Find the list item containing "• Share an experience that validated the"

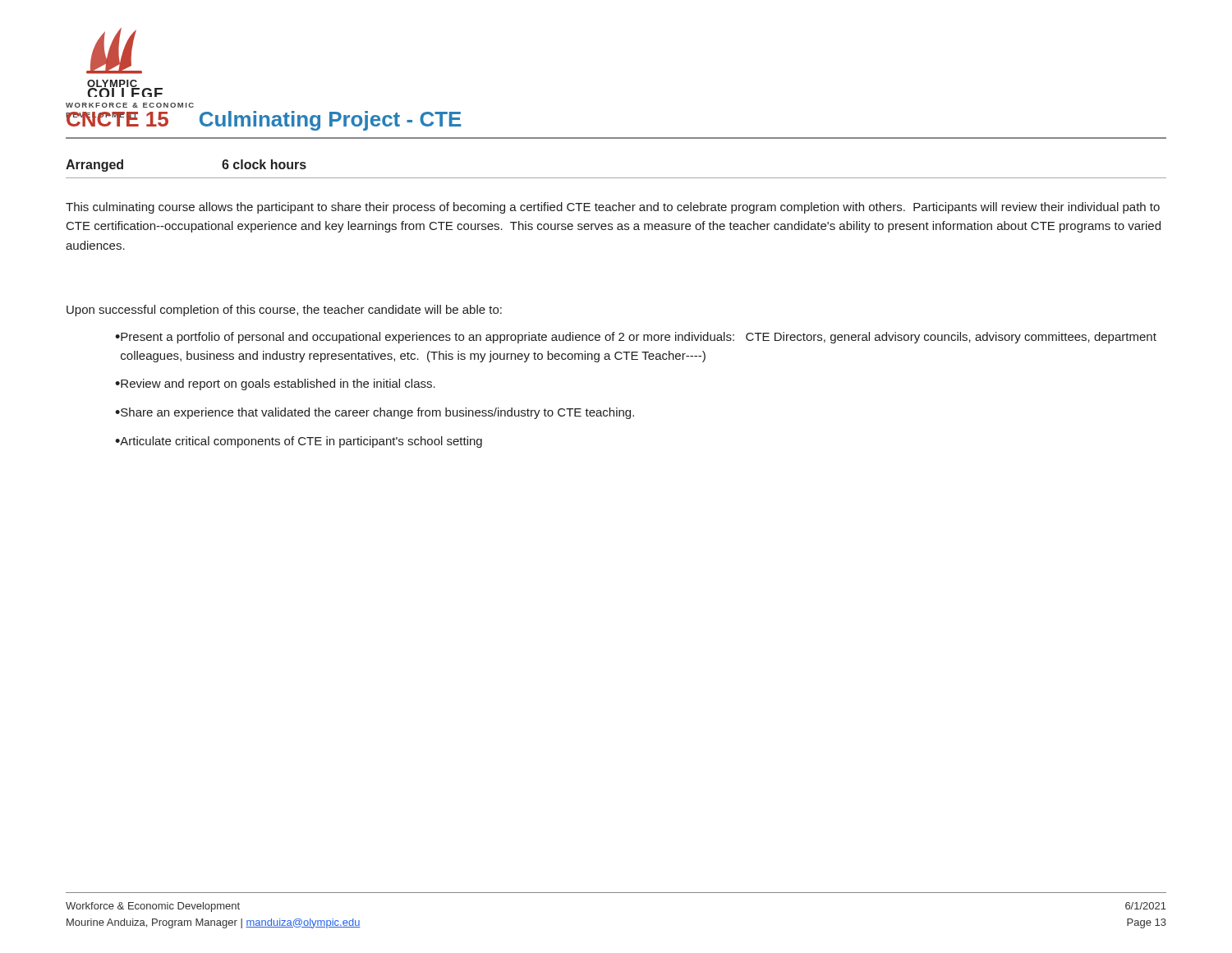point(616,413)
